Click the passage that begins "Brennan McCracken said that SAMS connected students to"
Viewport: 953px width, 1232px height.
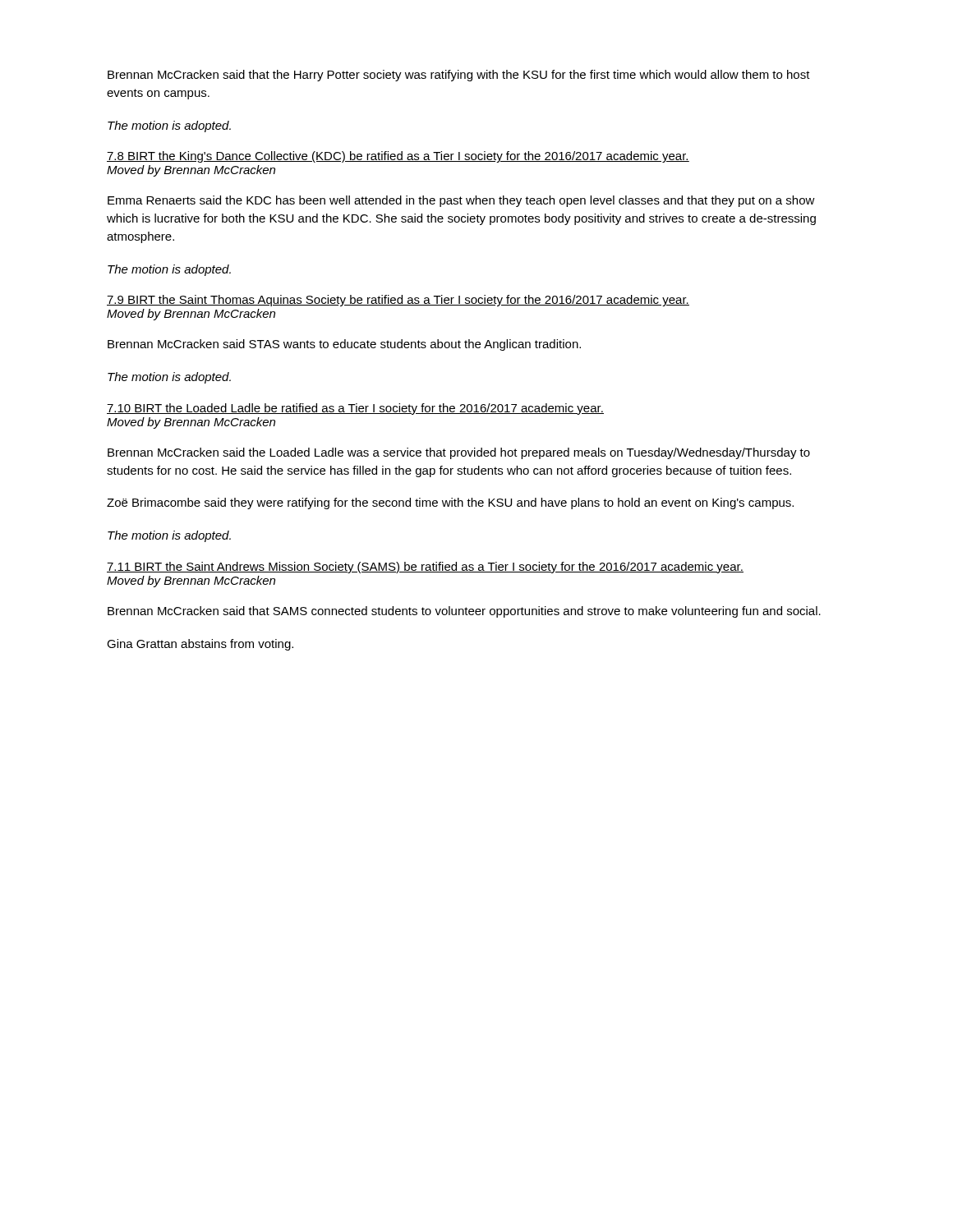pos(476,611)
